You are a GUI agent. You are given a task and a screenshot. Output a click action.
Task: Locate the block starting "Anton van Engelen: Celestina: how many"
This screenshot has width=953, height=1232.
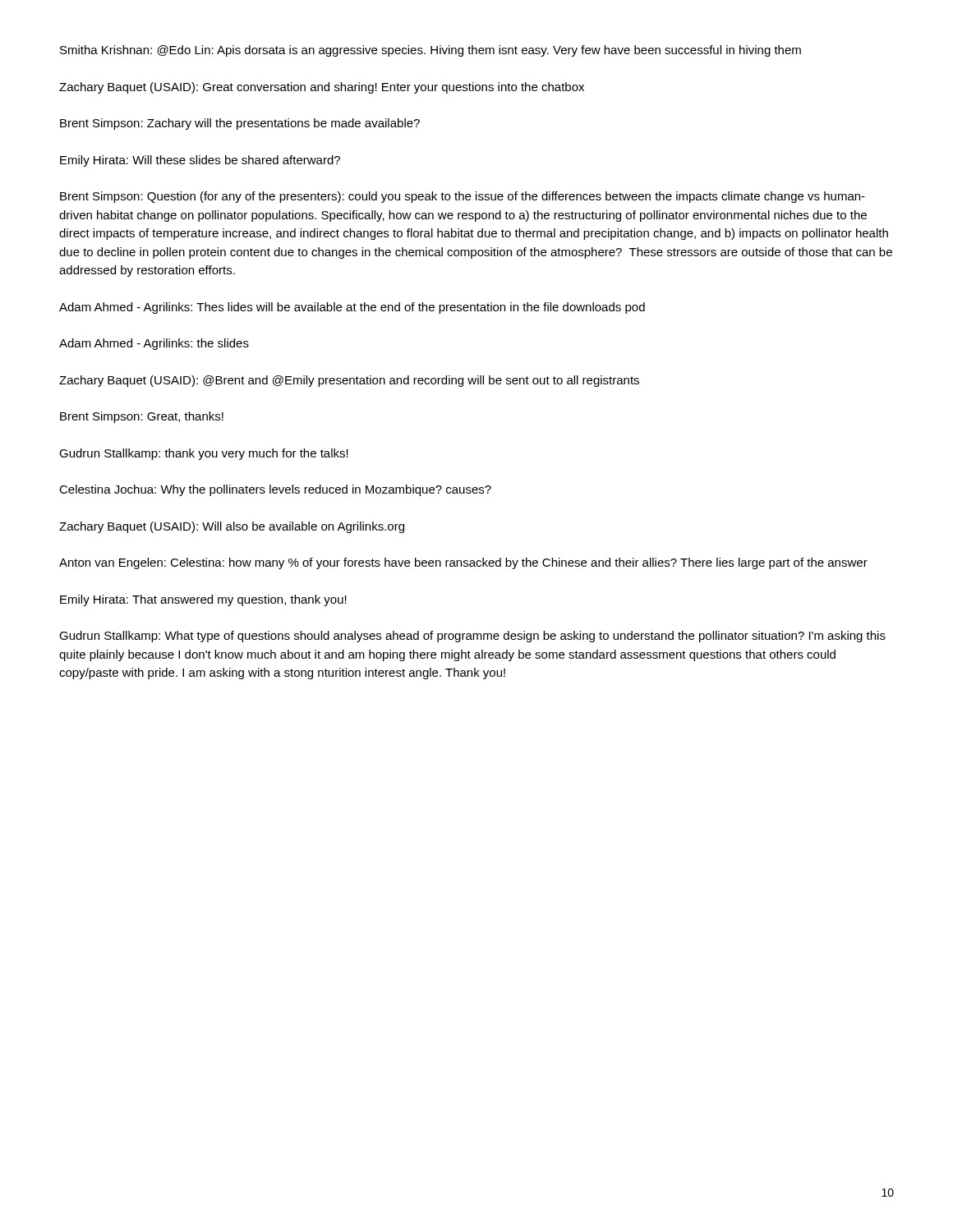pos(463,562)
